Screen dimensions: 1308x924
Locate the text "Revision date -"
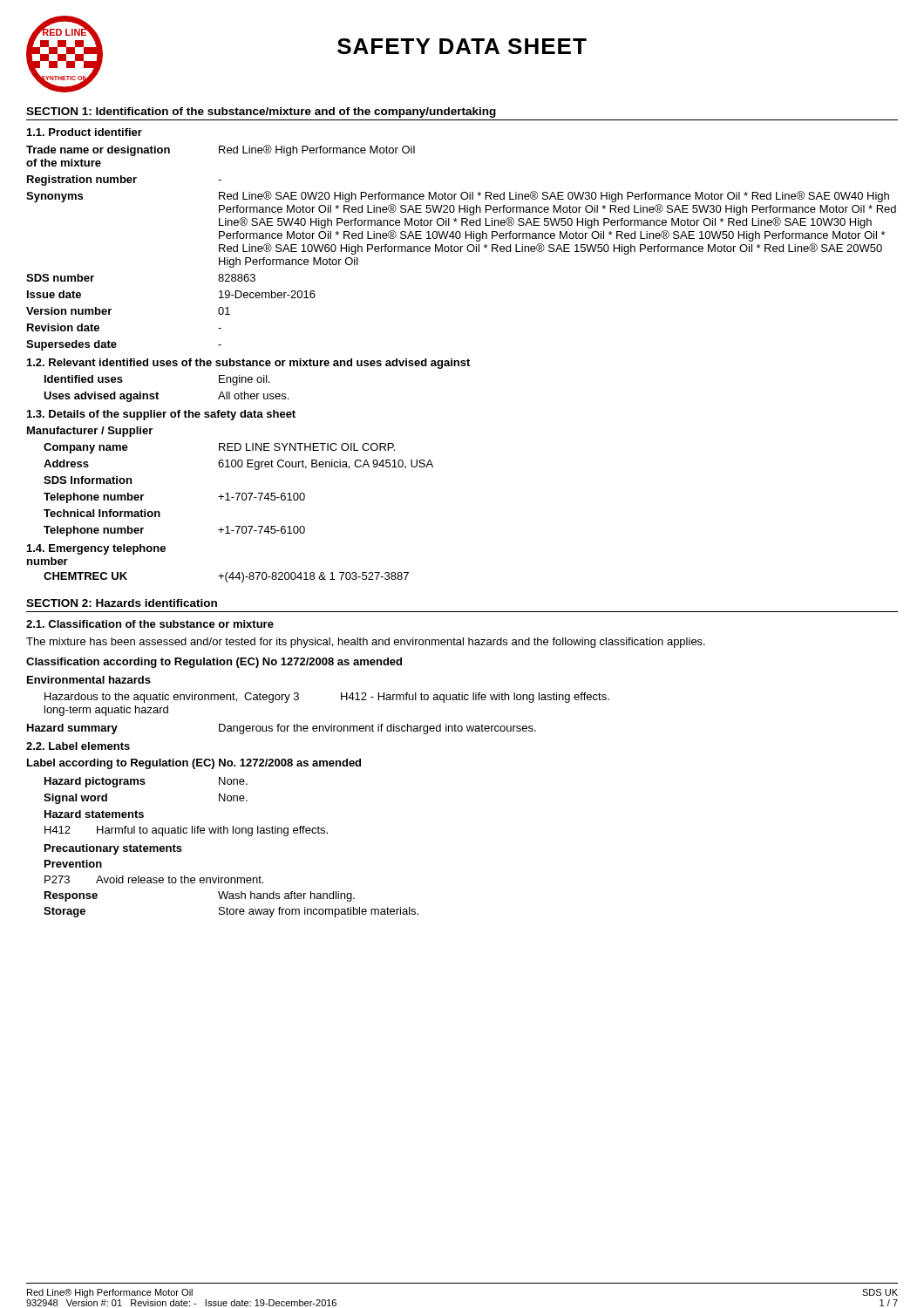pyautogui.click(x=61, y=327)
